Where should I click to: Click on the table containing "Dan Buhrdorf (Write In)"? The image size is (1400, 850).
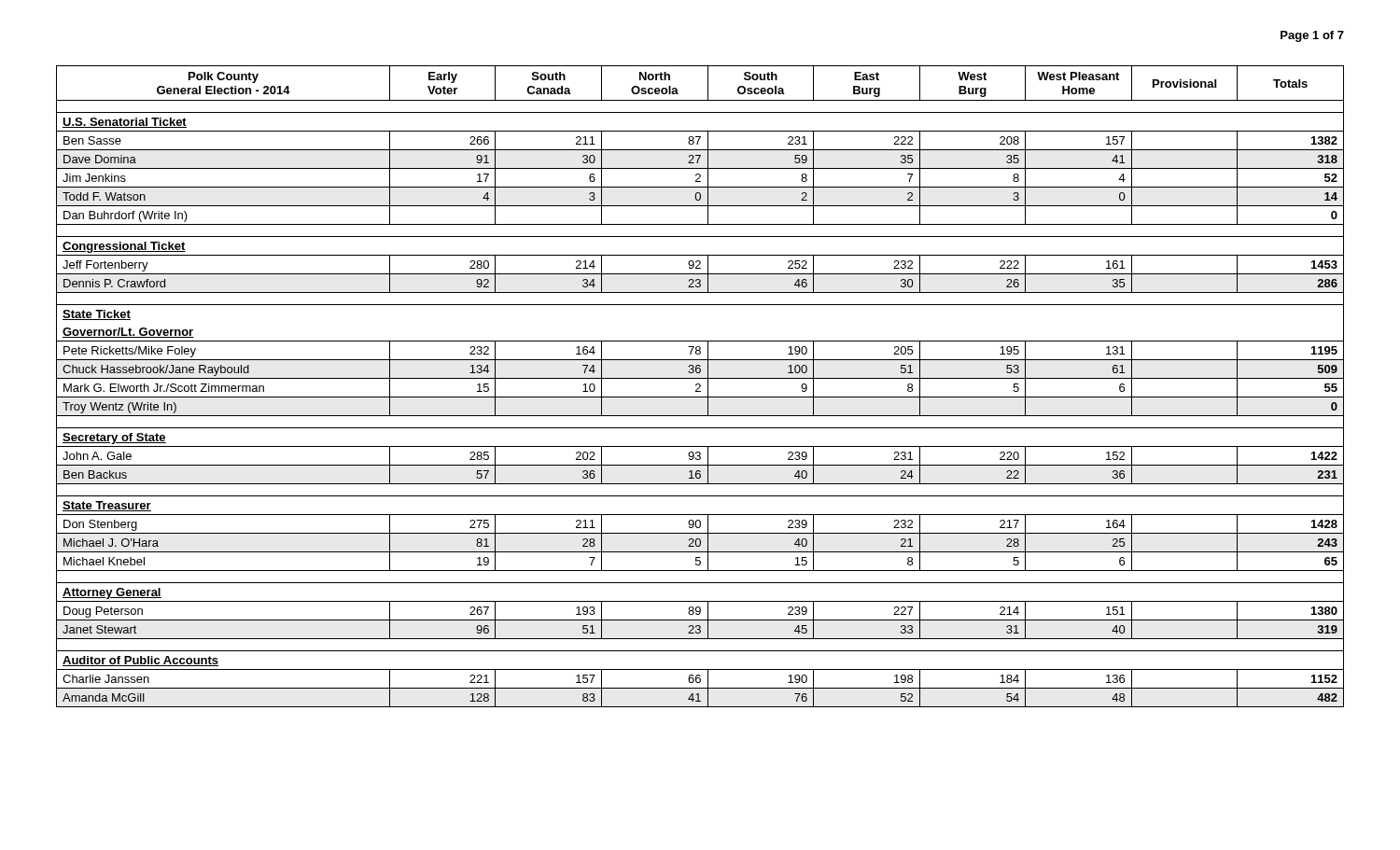700,386
